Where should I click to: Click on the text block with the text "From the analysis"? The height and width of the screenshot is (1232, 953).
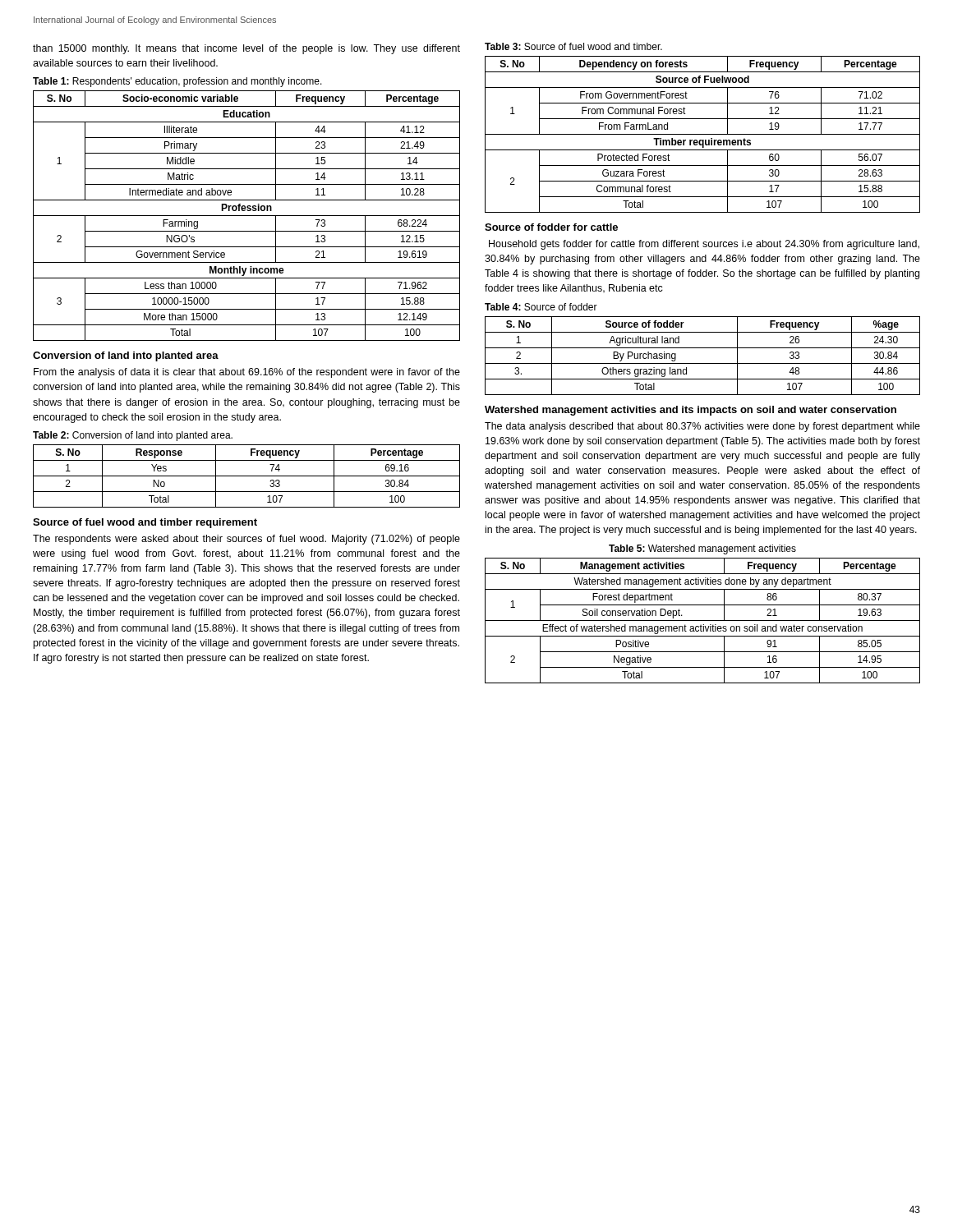pyautogui.click(x=246, y=395)
